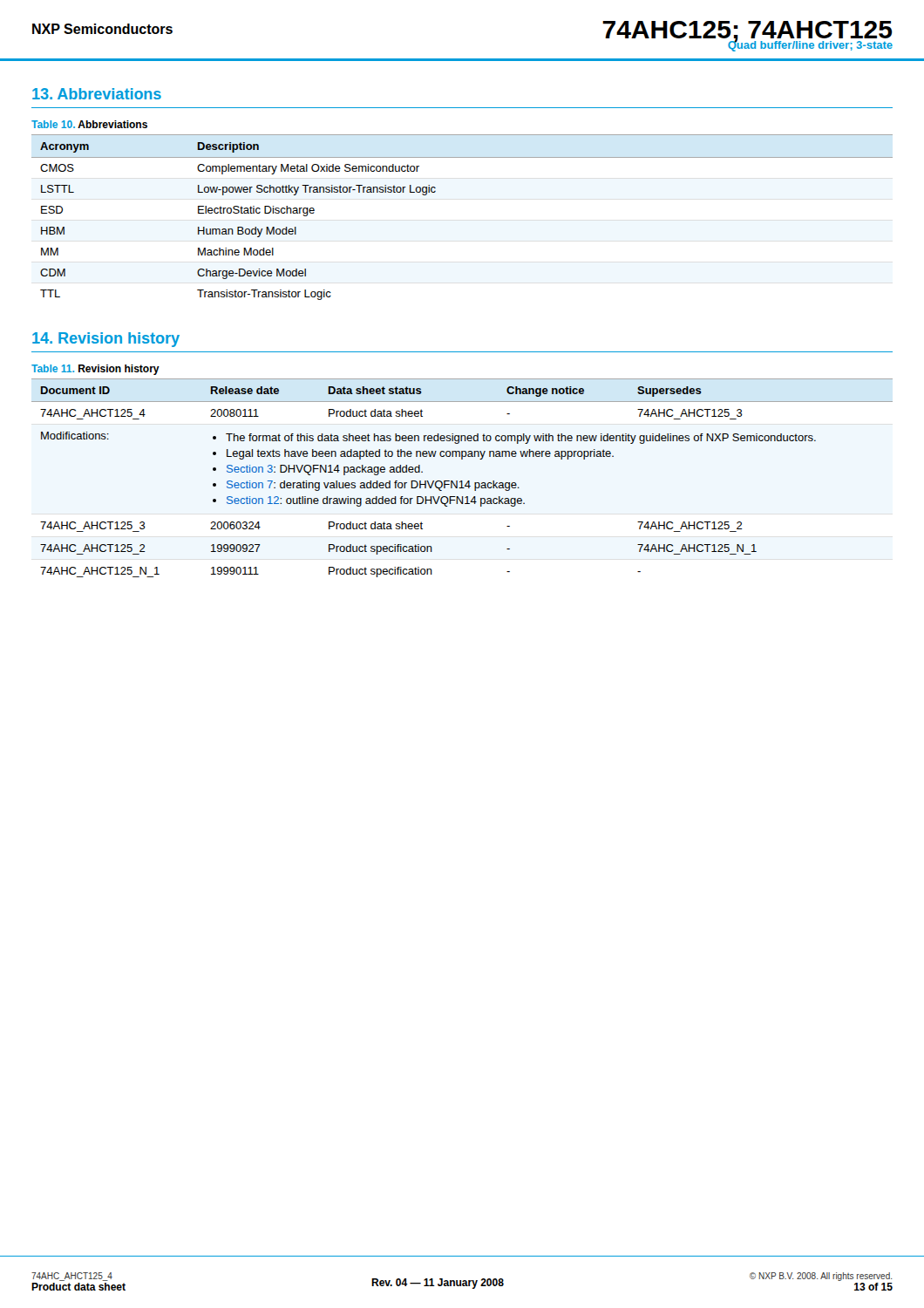The height and width of the screenshot is (1308, 924).
Task: Select the table that reads "Complementary Metal Oxide Semiconductor"
Action: [x=462, y=219]
